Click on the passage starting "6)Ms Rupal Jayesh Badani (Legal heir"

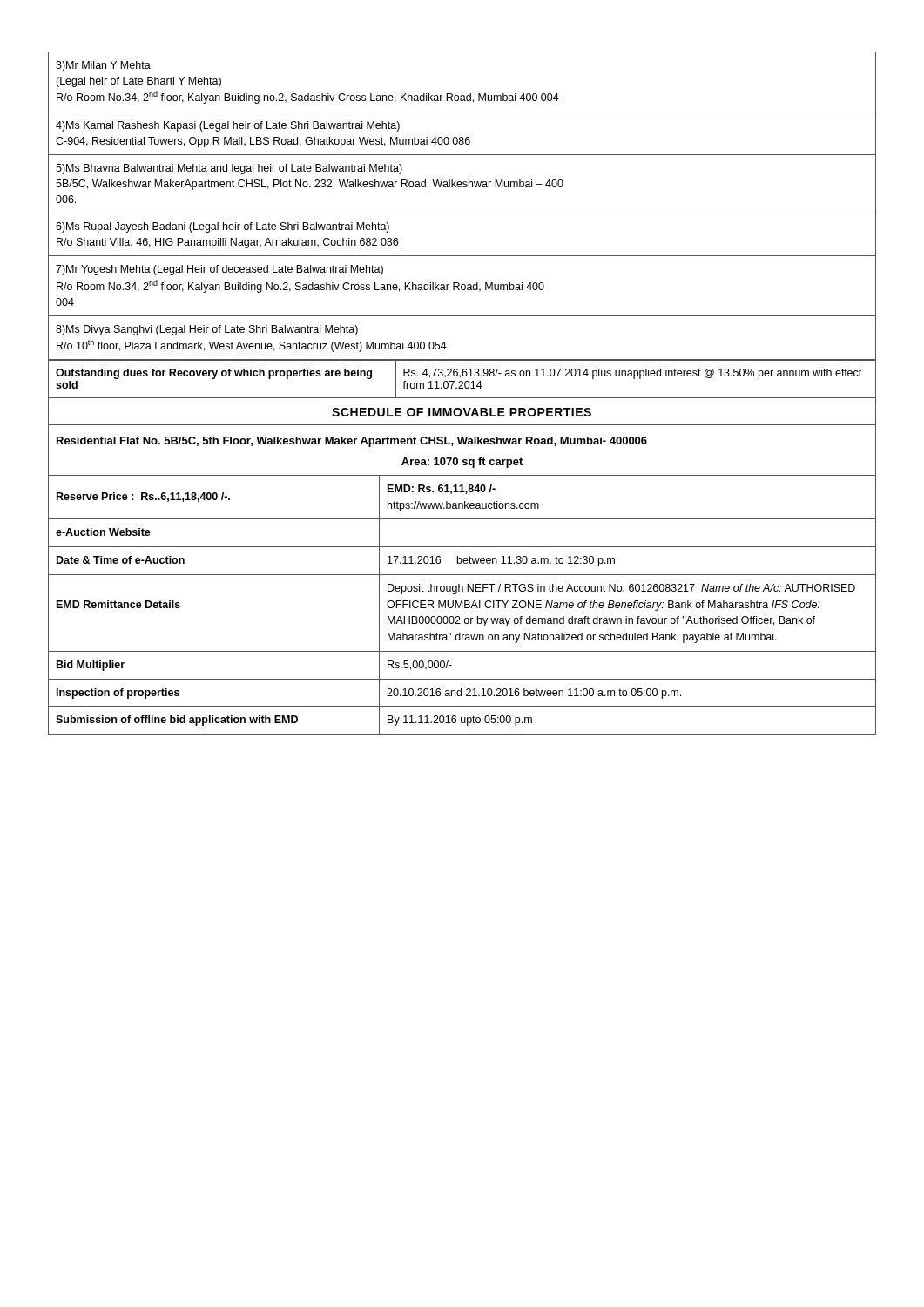[x=227, y=235]
